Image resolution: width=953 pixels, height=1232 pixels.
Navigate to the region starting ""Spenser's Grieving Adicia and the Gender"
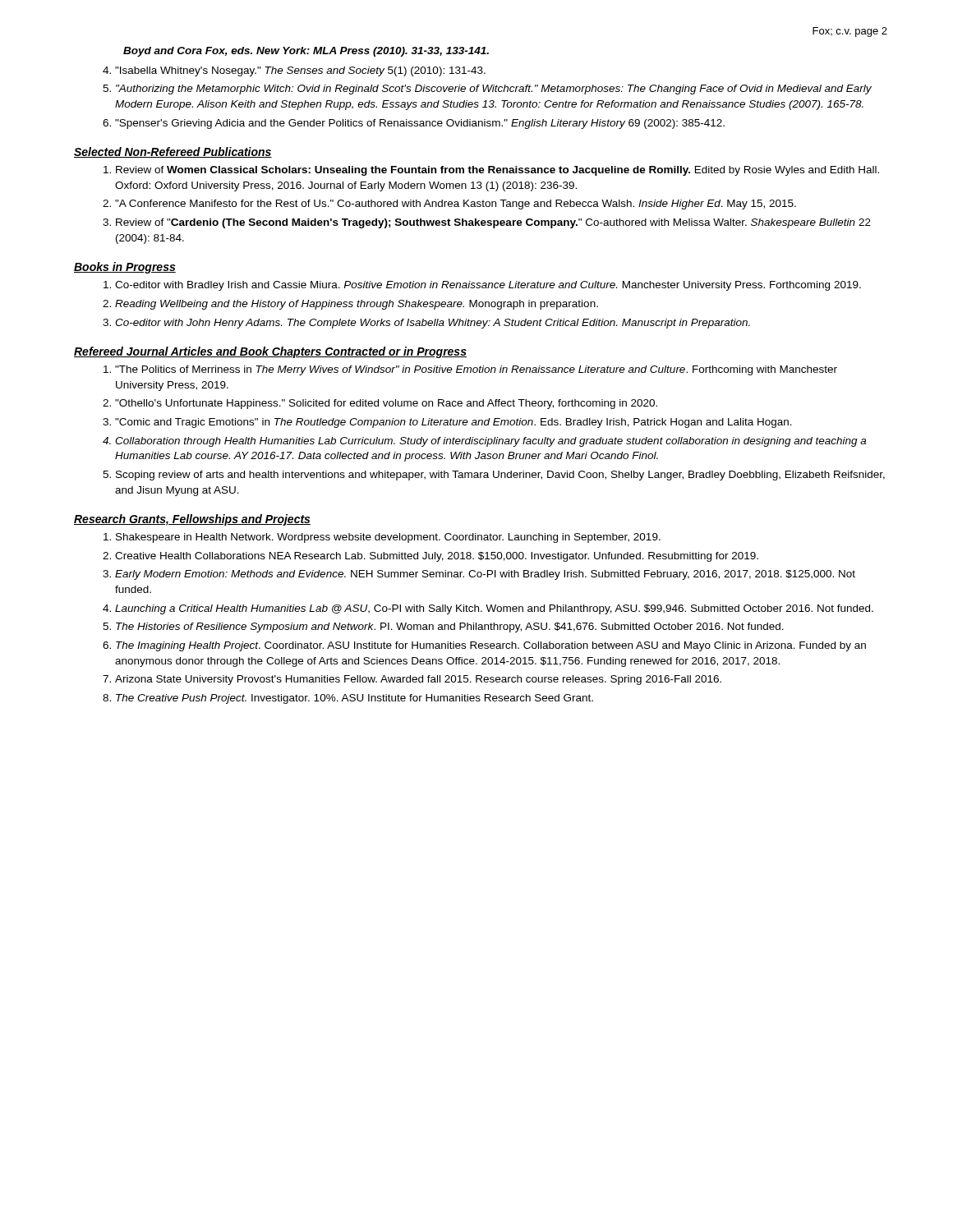pyautogui.click(x=420, y=122)
